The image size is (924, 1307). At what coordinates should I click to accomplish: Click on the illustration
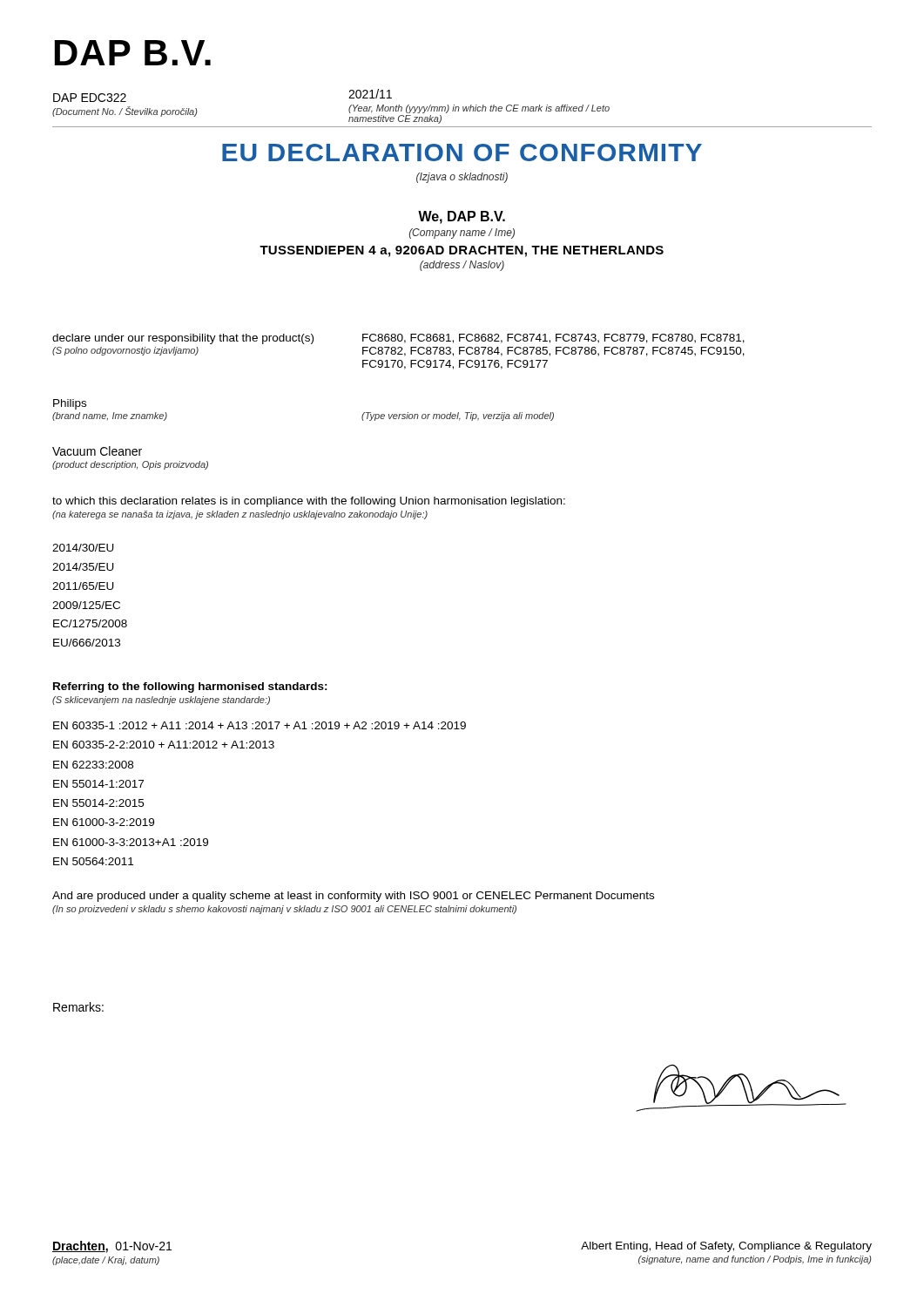[741, 1080]
